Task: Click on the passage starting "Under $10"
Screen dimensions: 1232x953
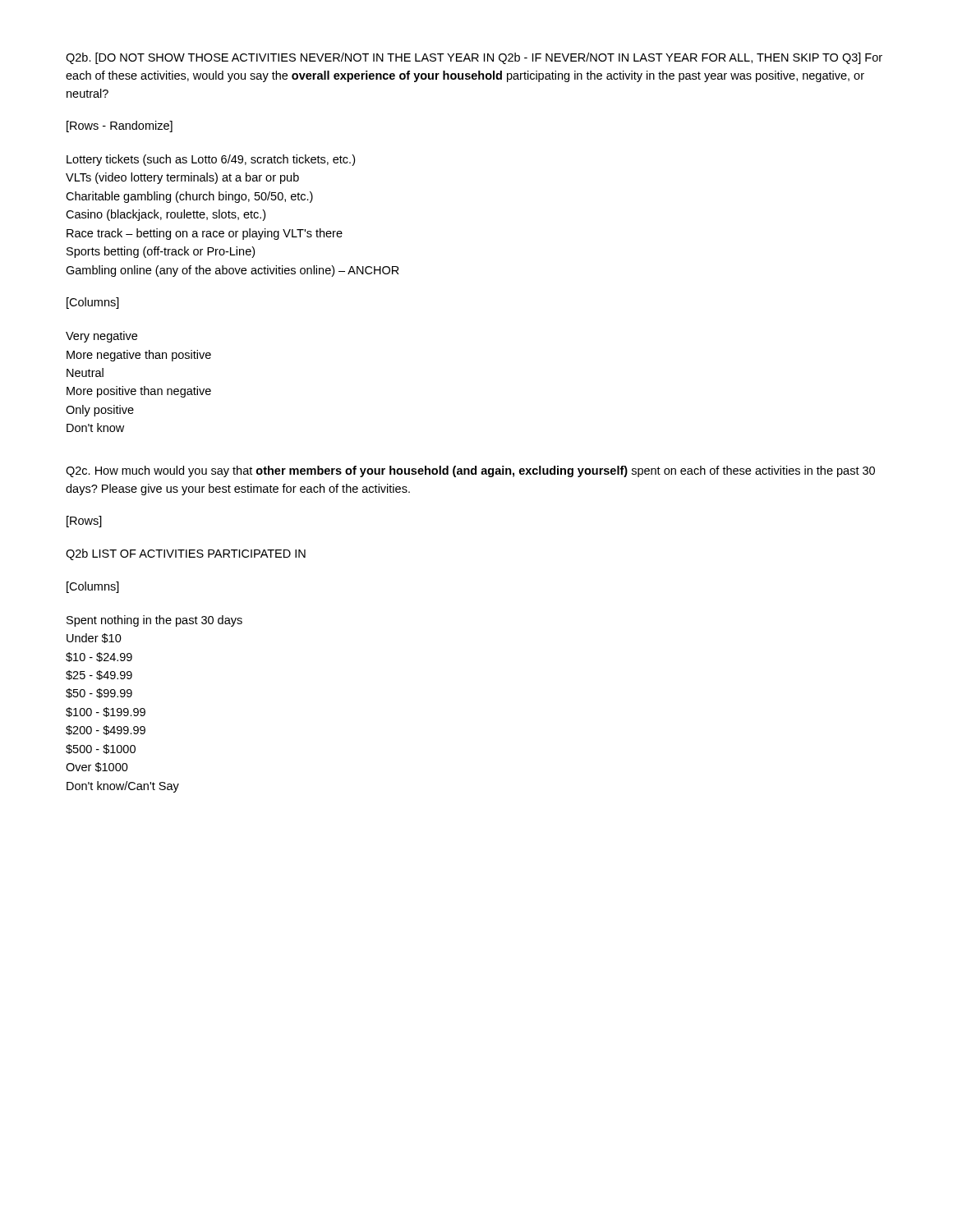Action: [94, 638]
